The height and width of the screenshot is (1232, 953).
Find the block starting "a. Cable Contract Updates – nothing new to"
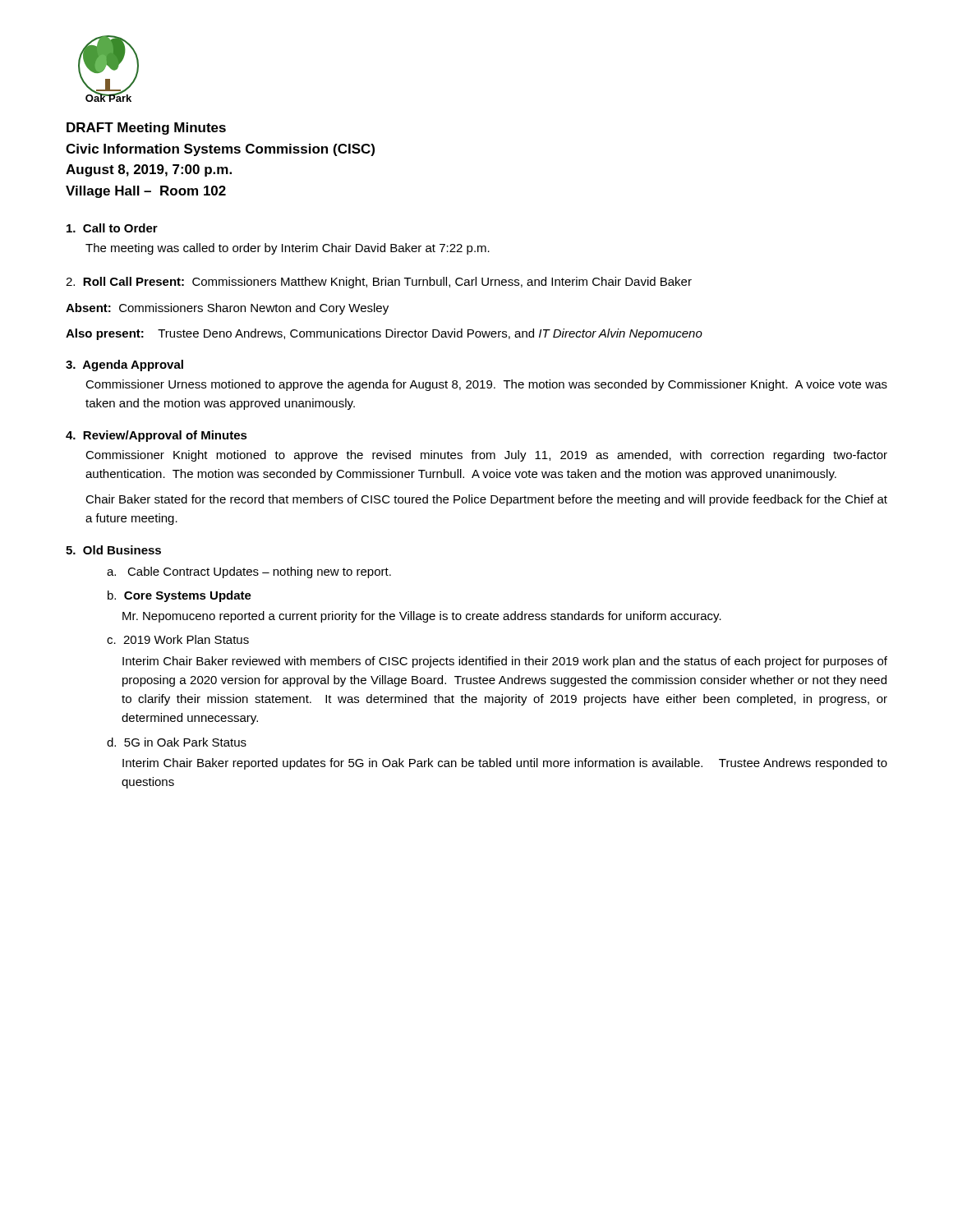[x=249, y=572]
